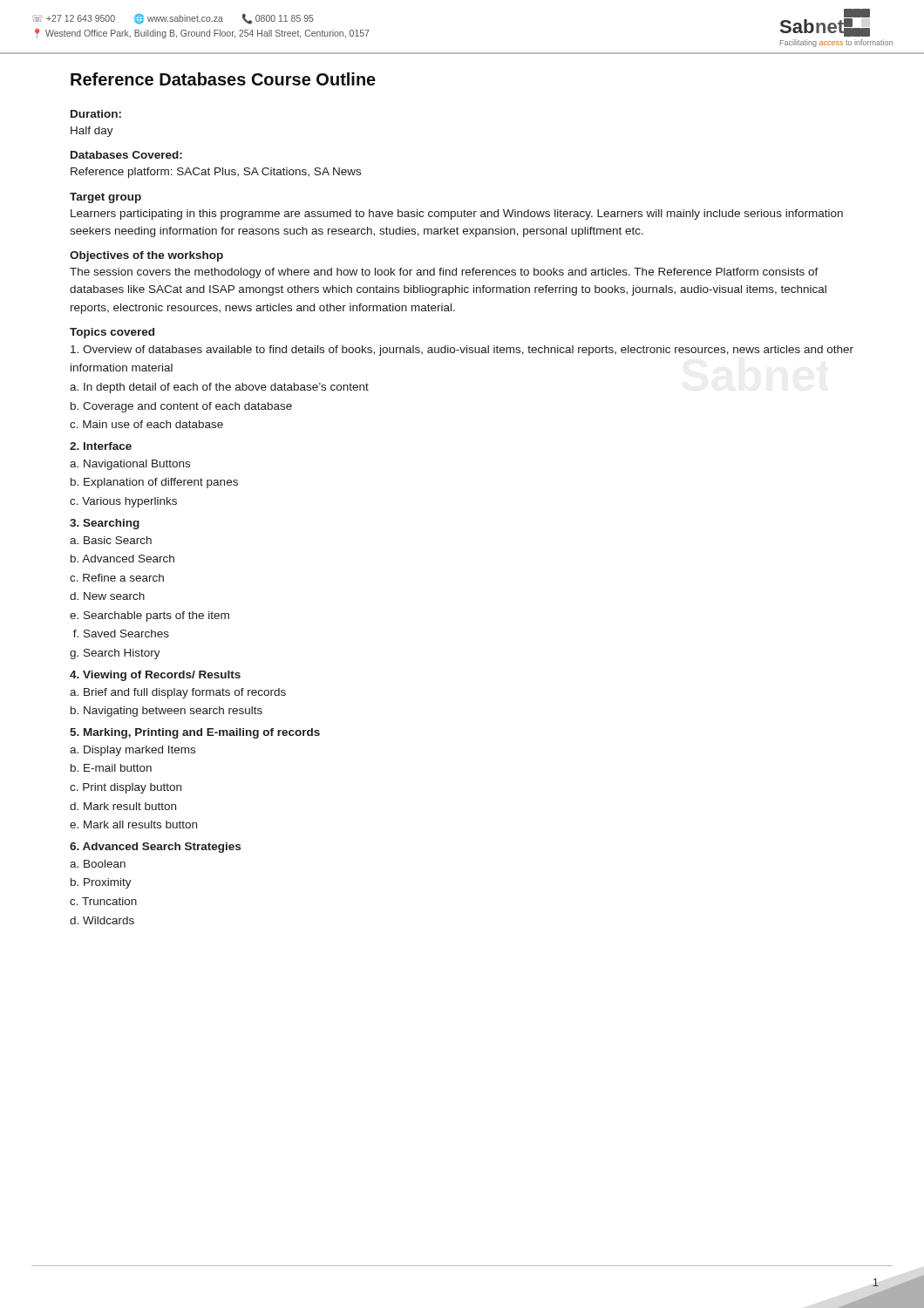This screenshot has width=924, height=1308.
Task: Select the block starting "Learners participating in this programme are"
Action: [457, 222]
